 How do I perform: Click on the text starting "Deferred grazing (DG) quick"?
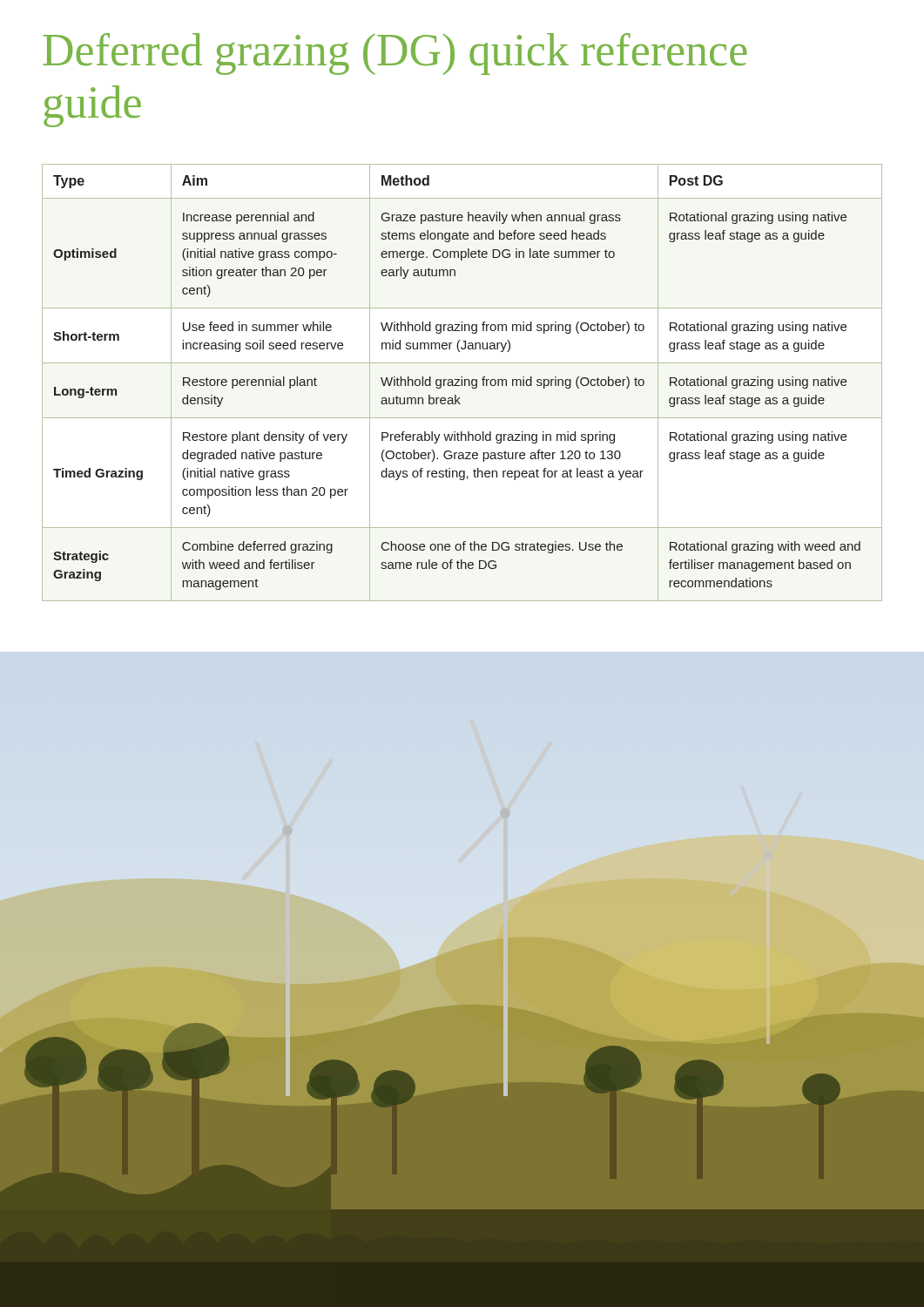[x=442, y=77]
